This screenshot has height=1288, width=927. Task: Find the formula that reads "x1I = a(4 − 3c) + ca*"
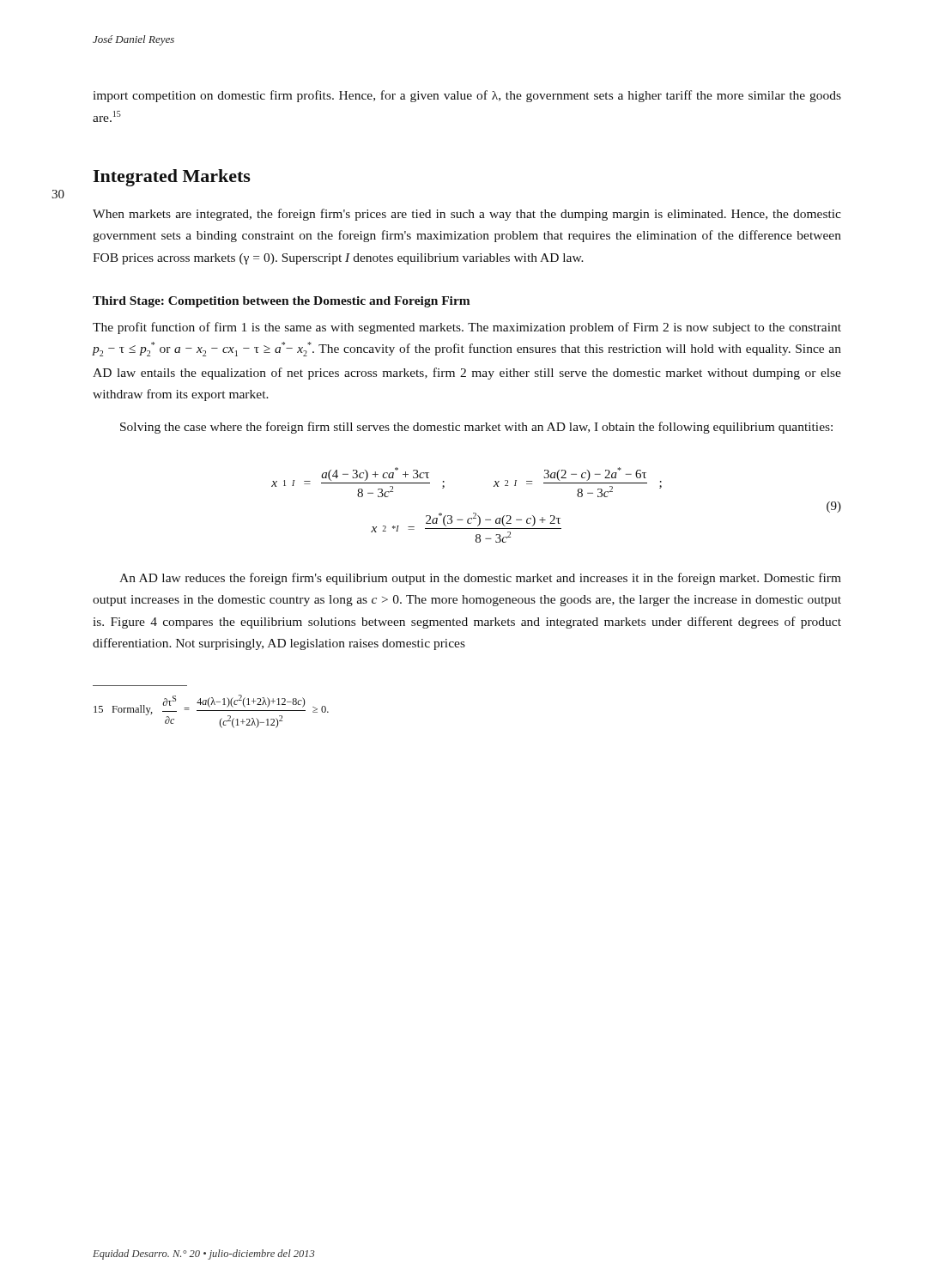point(467,505)
